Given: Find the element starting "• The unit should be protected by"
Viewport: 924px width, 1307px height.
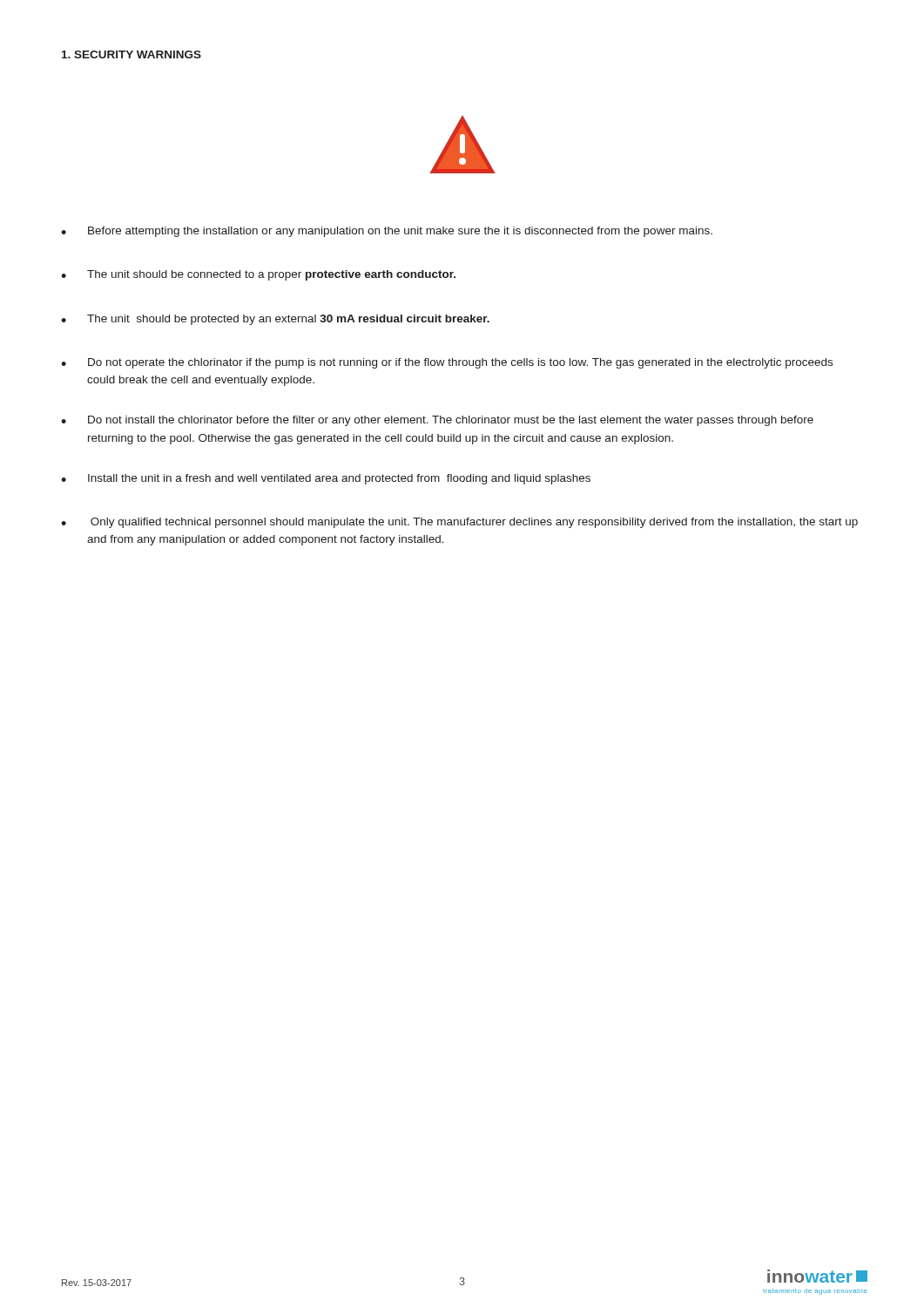Looking at the screenshot, I should pyautogui.click(x=462, y=320).
